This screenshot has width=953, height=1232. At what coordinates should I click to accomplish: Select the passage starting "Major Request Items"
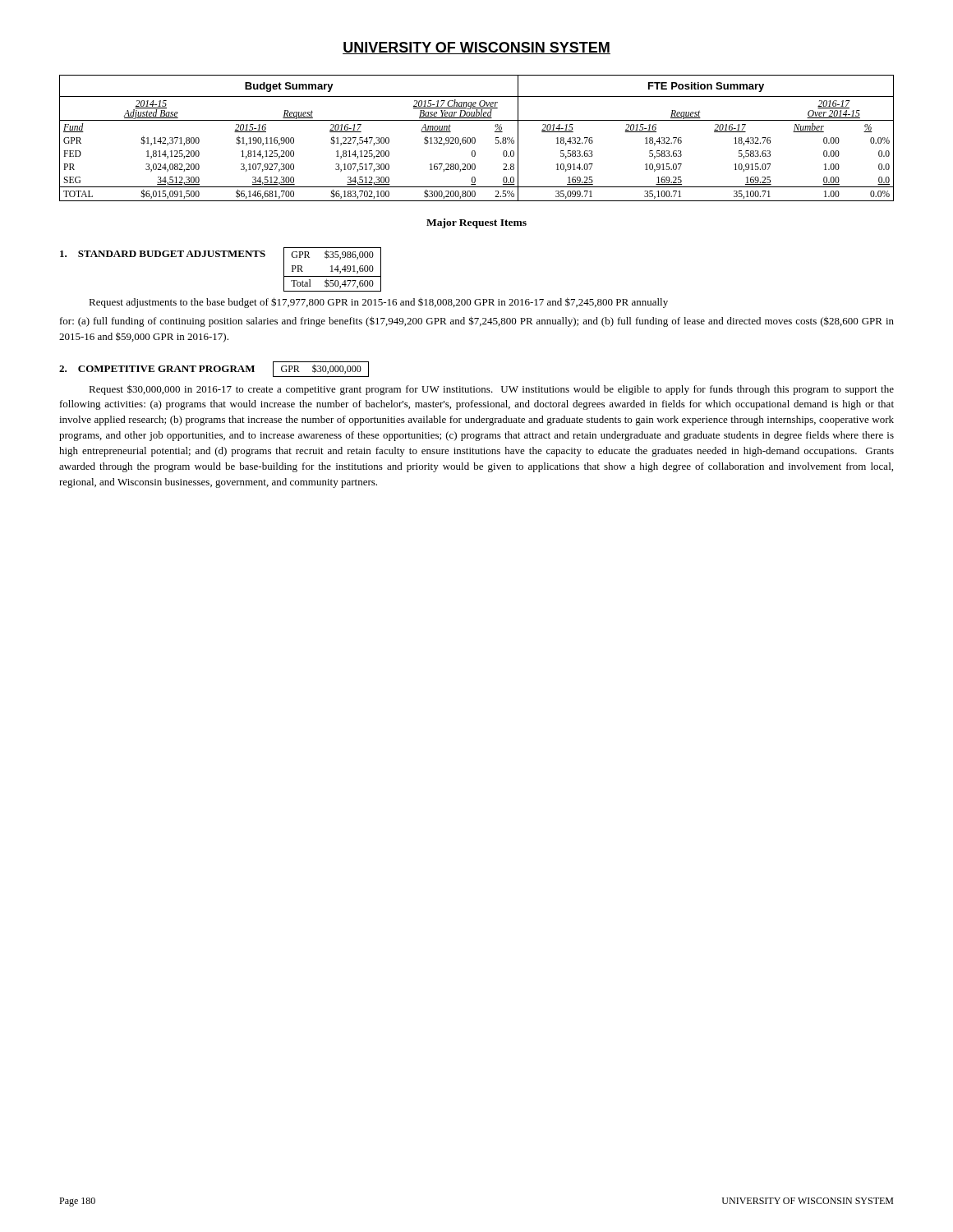point(476,222)
